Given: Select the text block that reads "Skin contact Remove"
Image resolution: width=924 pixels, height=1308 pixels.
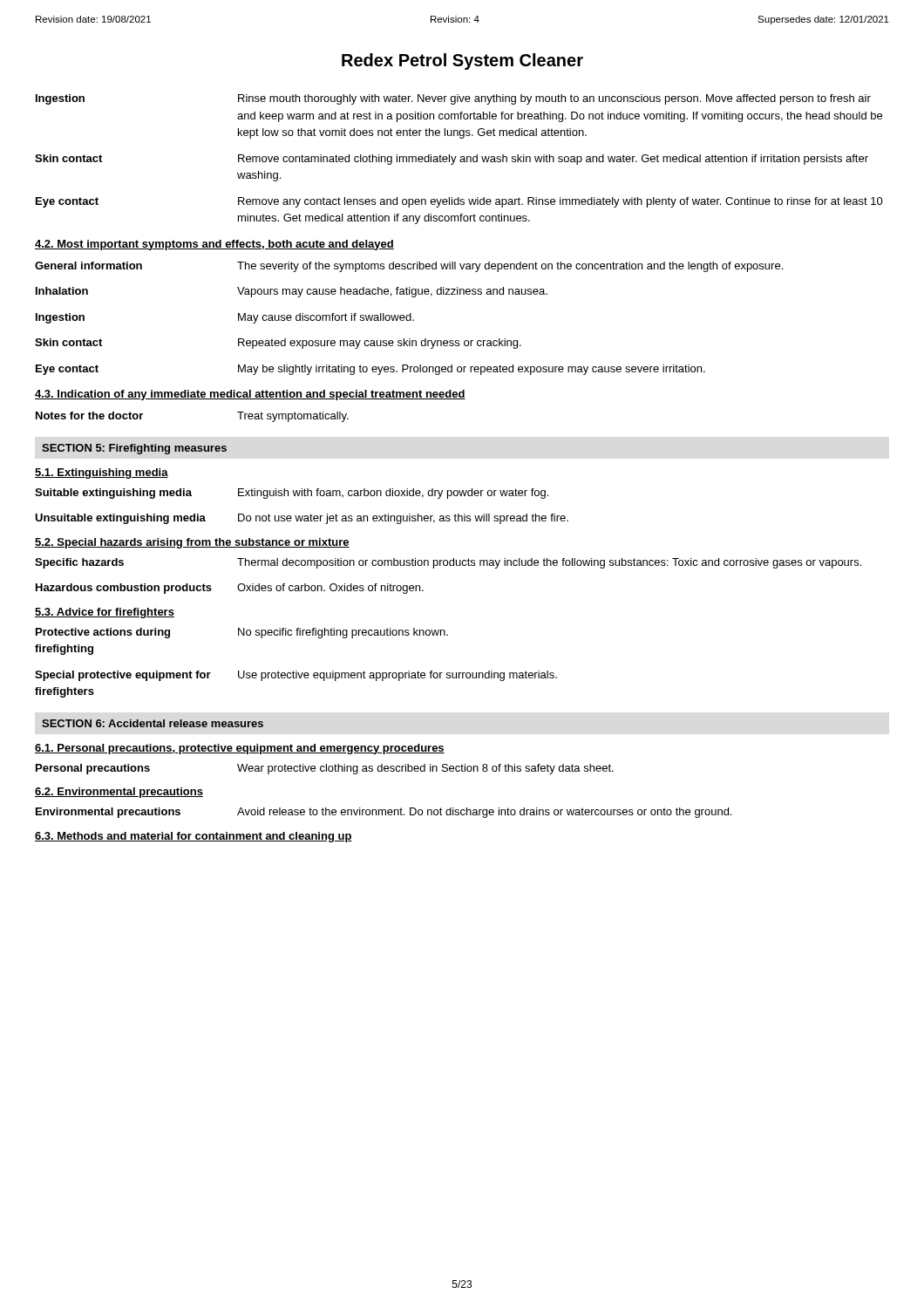Looking at the screenshot, I should click(462, 167).
